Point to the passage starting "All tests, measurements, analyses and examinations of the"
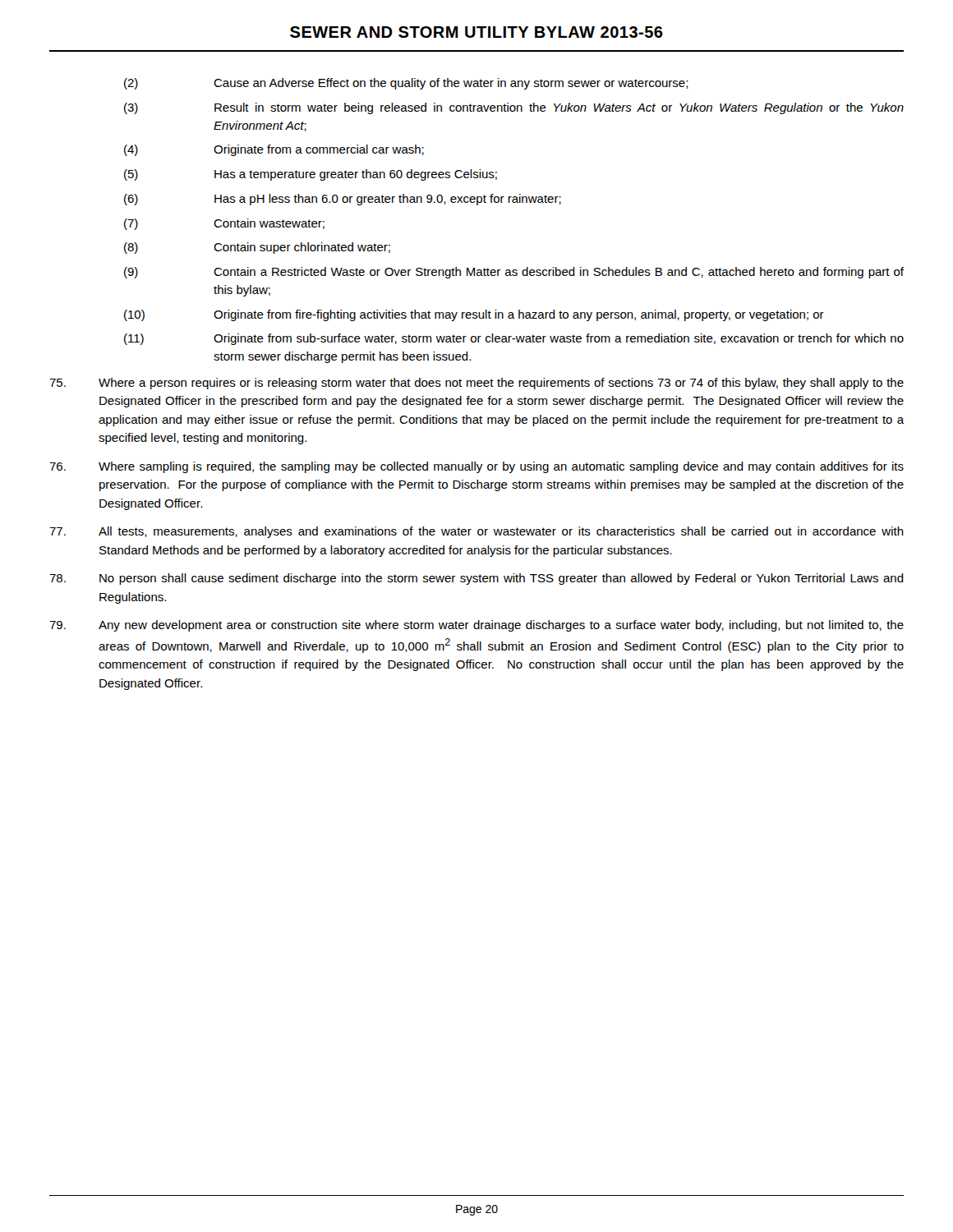Screen dimensions: 1232x953 pos(476,541)
